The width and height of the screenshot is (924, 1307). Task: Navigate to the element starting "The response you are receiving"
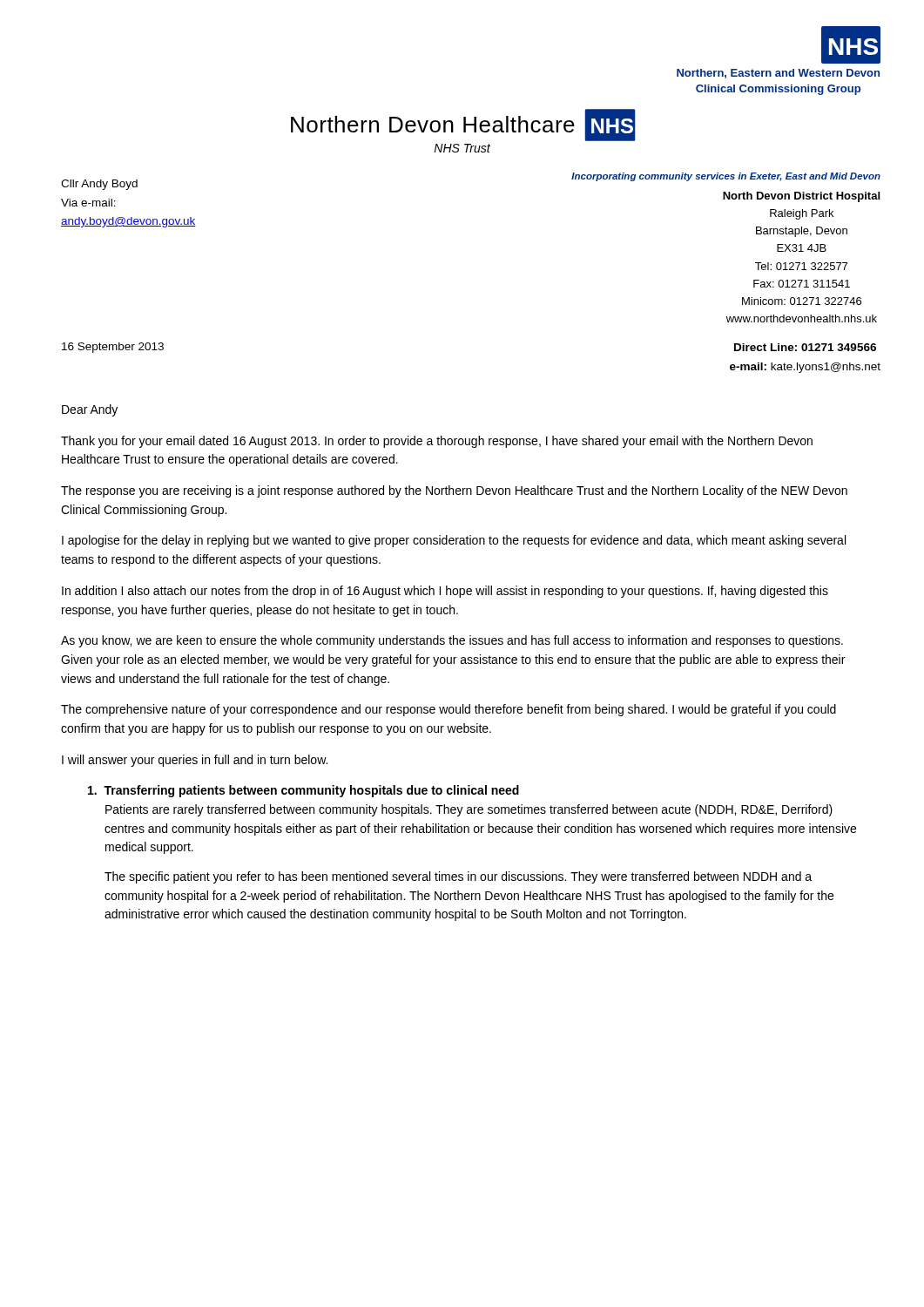pos(454,500)
